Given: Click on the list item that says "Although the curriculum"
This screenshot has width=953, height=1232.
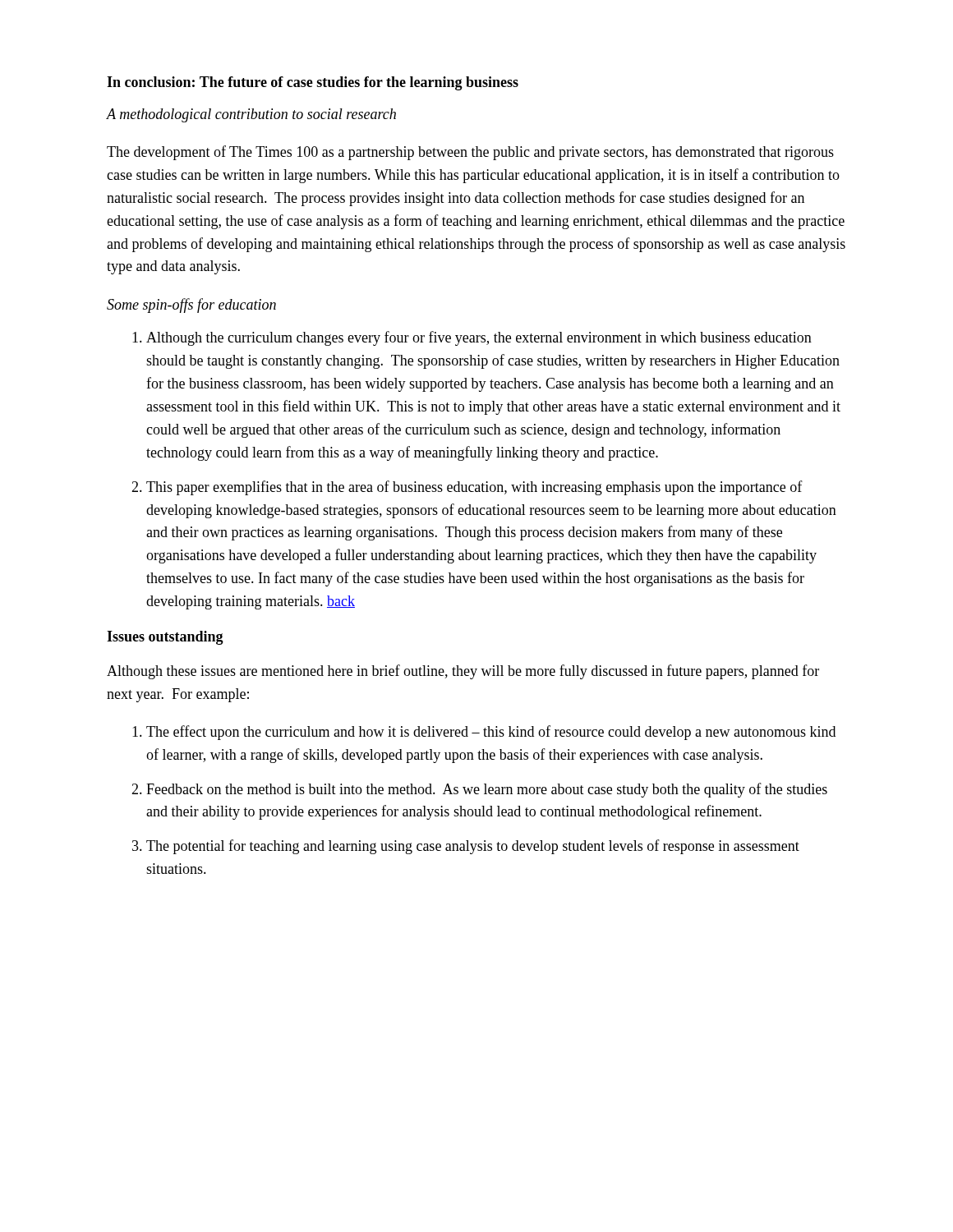Looking at the screenshot, I should point(493,395).
